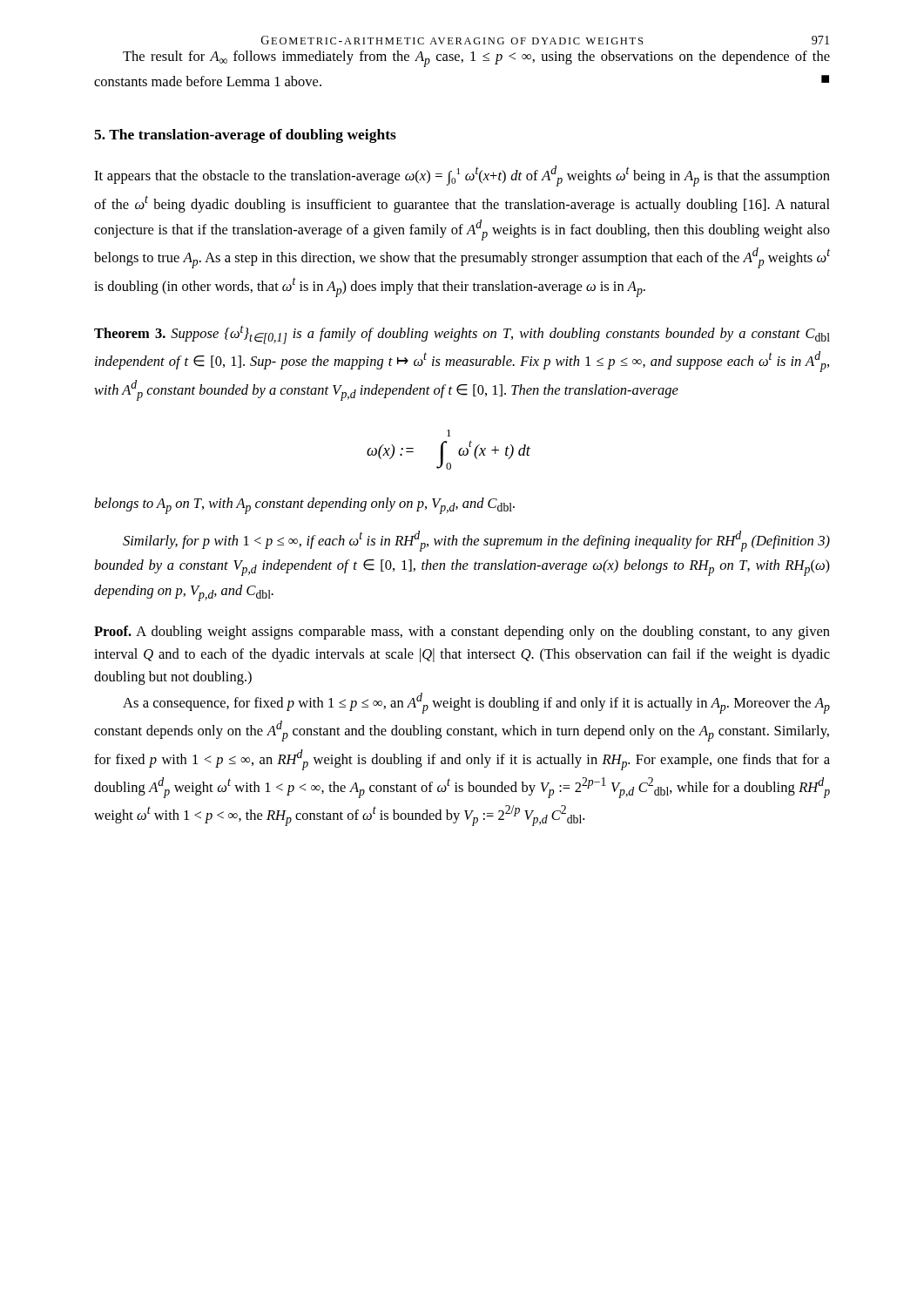Viewport: 924px width, 1307px height.
Task: Find the element starting "The result for A∞"
Action: [462, 69]
